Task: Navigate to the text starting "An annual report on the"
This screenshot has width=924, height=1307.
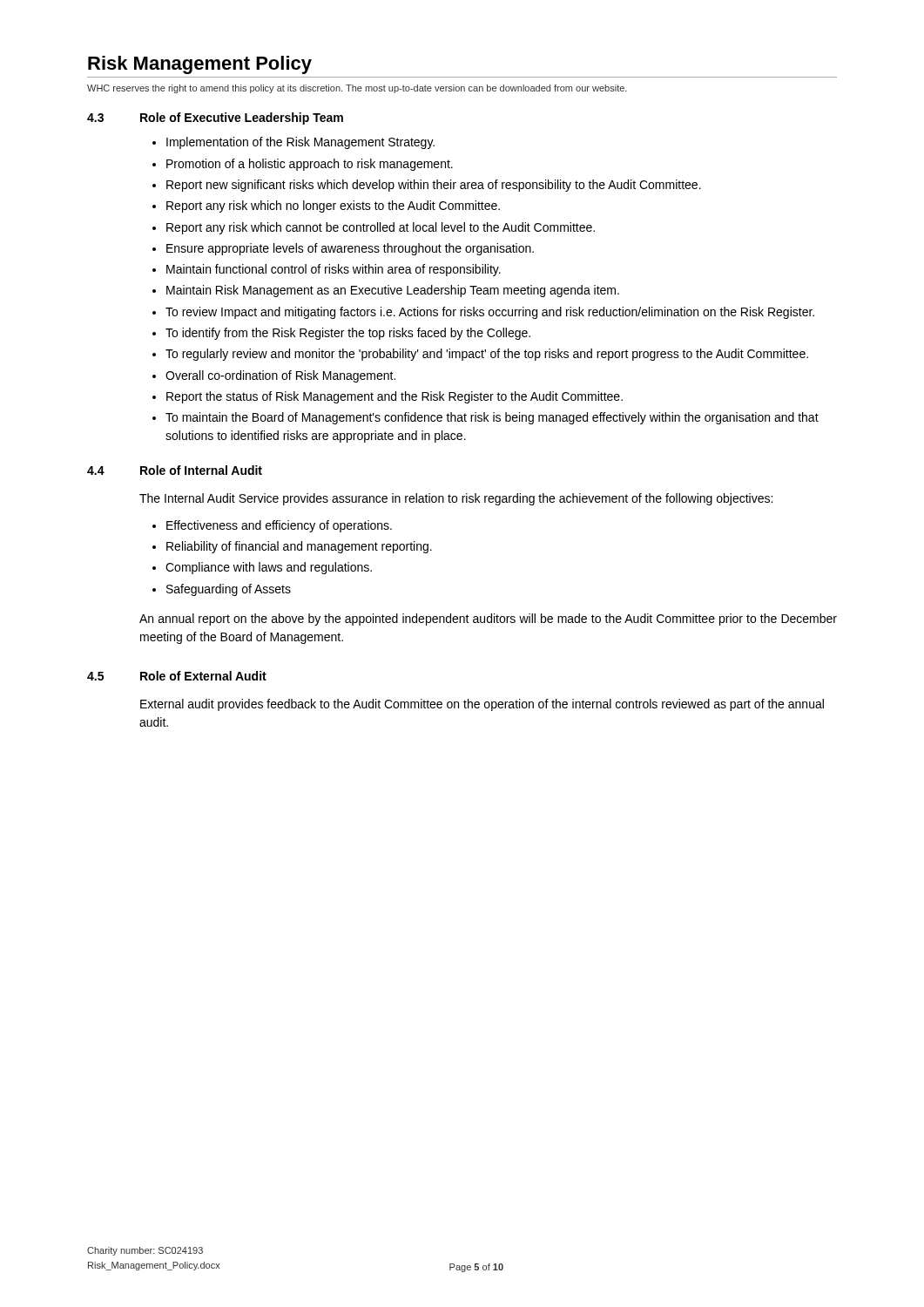Action: coord(488,628)
